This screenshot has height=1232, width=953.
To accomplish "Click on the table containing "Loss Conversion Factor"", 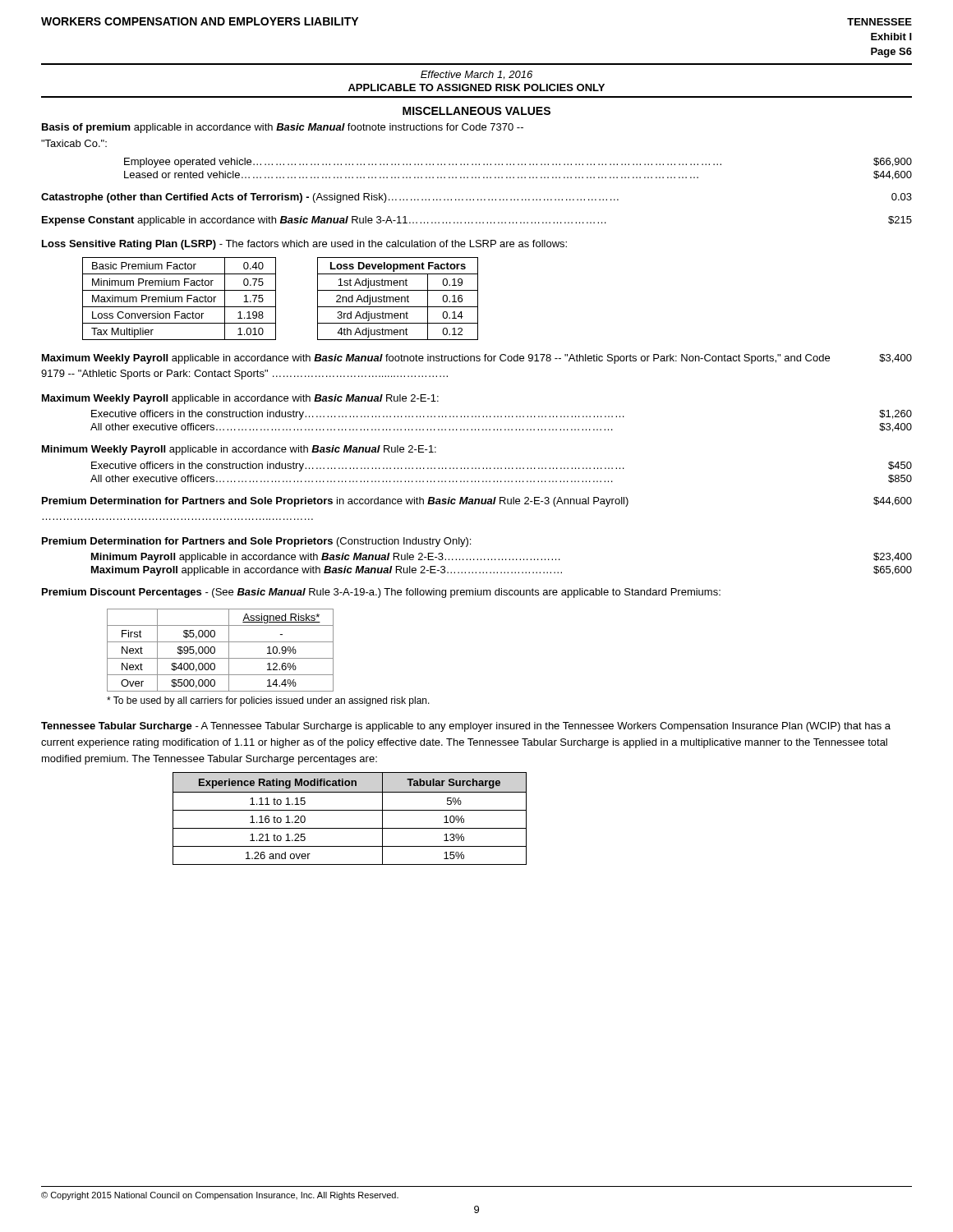I will (179, 298).
